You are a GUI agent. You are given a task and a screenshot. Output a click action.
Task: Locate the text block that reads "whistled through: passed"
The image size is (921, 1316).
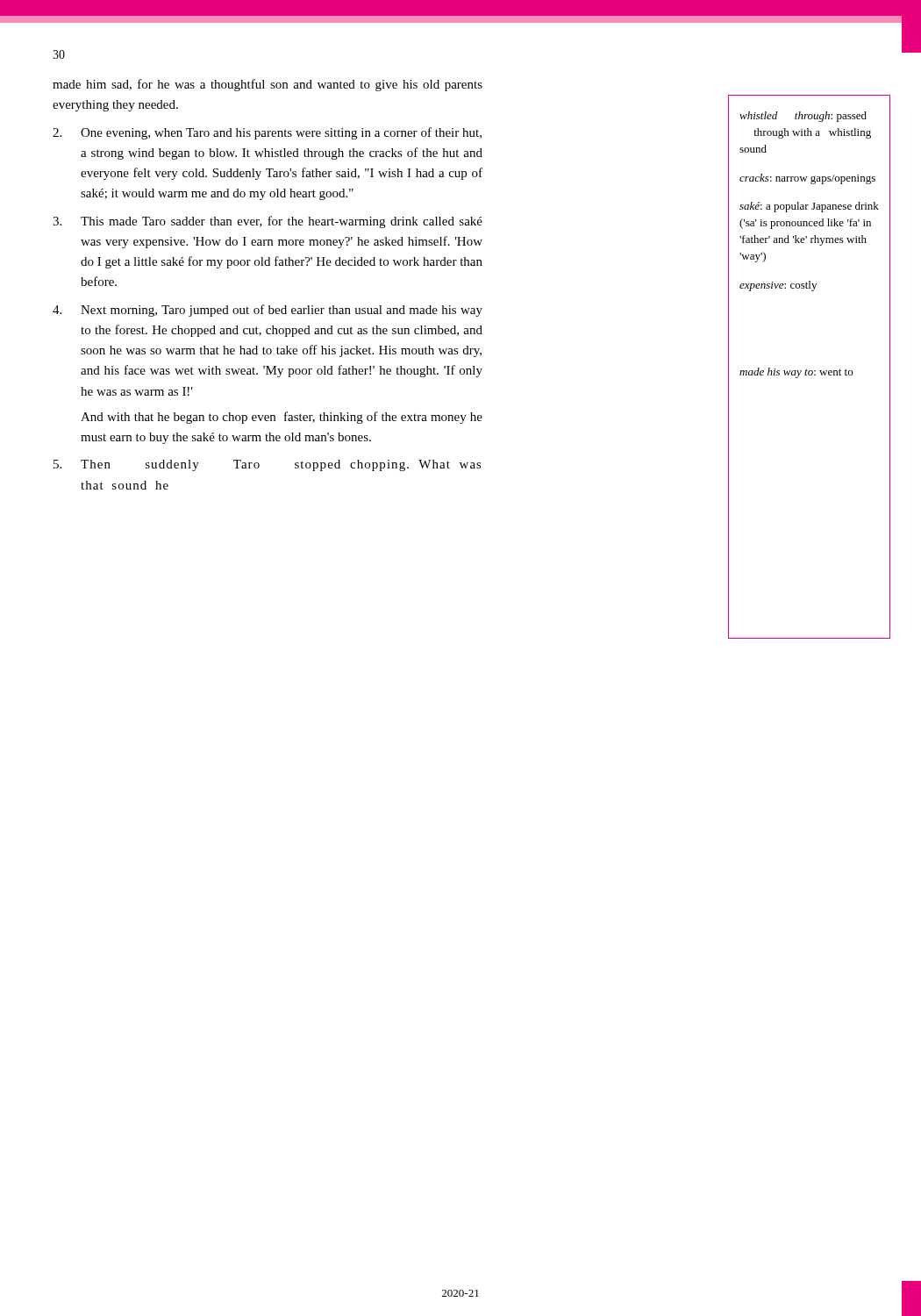point(809,244)
